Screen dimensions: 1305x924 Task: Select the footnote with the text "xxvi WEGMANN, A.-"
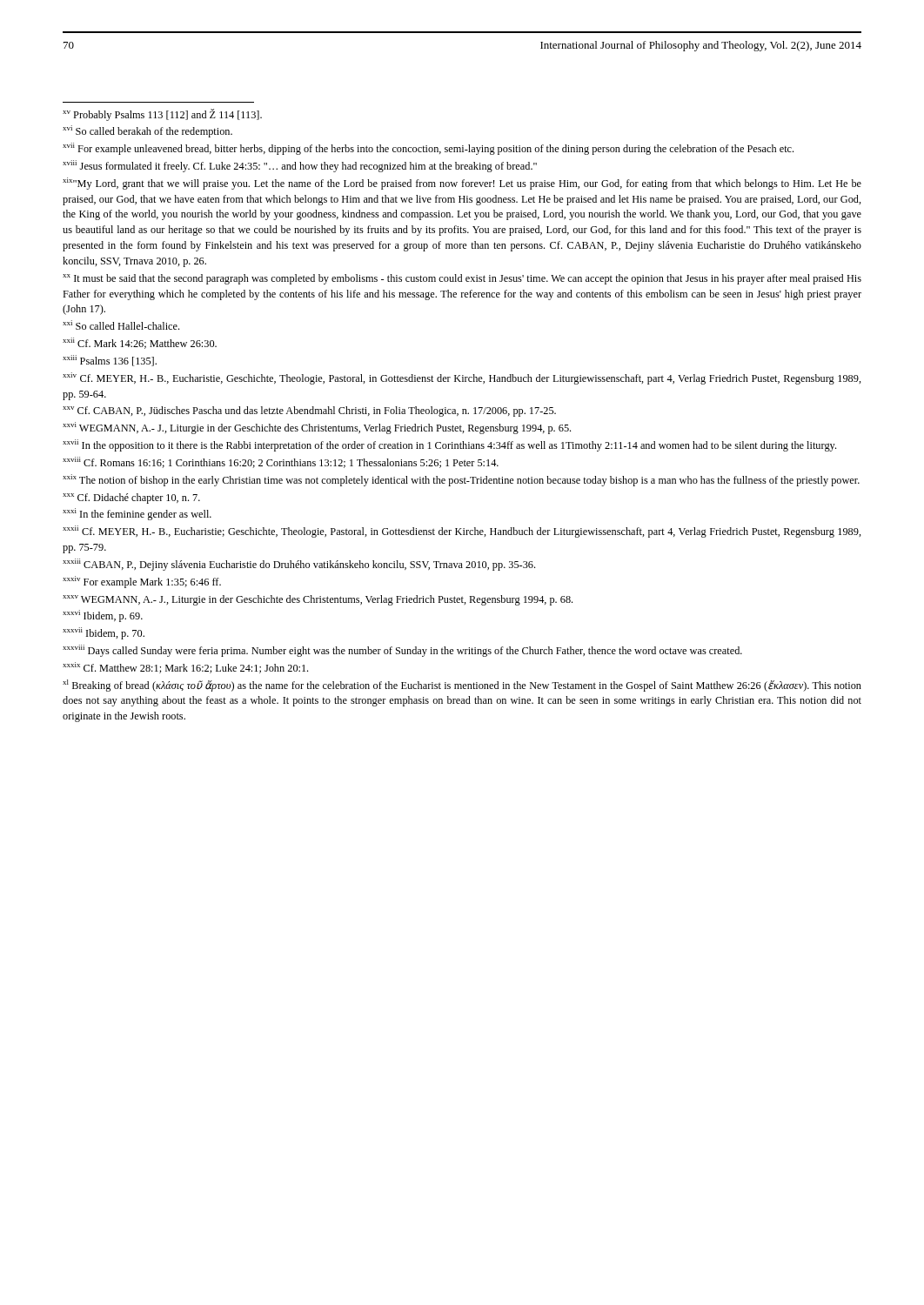point(317,428)
